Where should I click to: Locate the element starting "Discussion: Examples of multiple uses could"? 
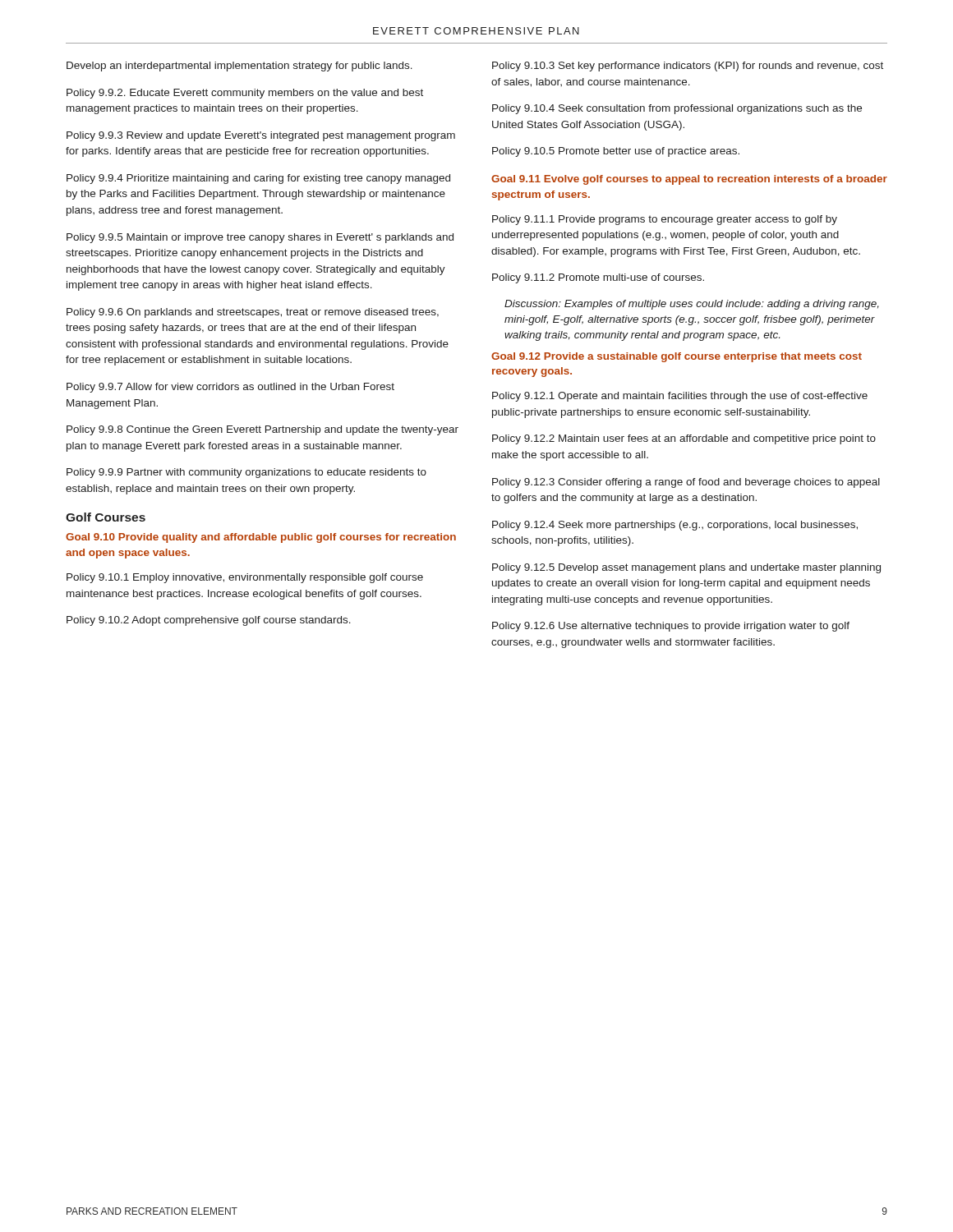point(692,319)
